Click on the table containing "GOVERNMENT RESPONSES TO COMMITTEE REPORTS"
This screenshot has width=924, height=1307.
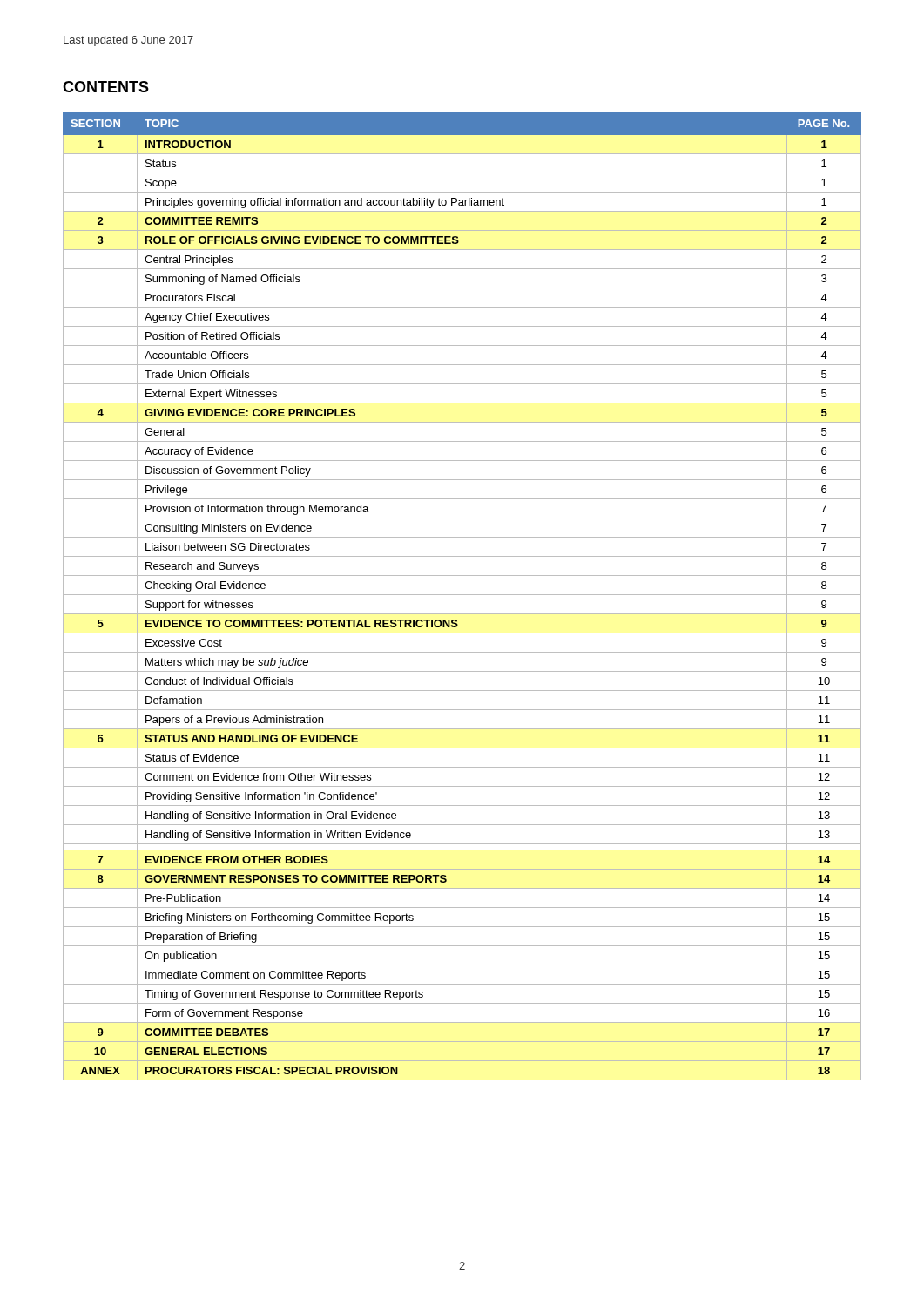pos(462,596)
